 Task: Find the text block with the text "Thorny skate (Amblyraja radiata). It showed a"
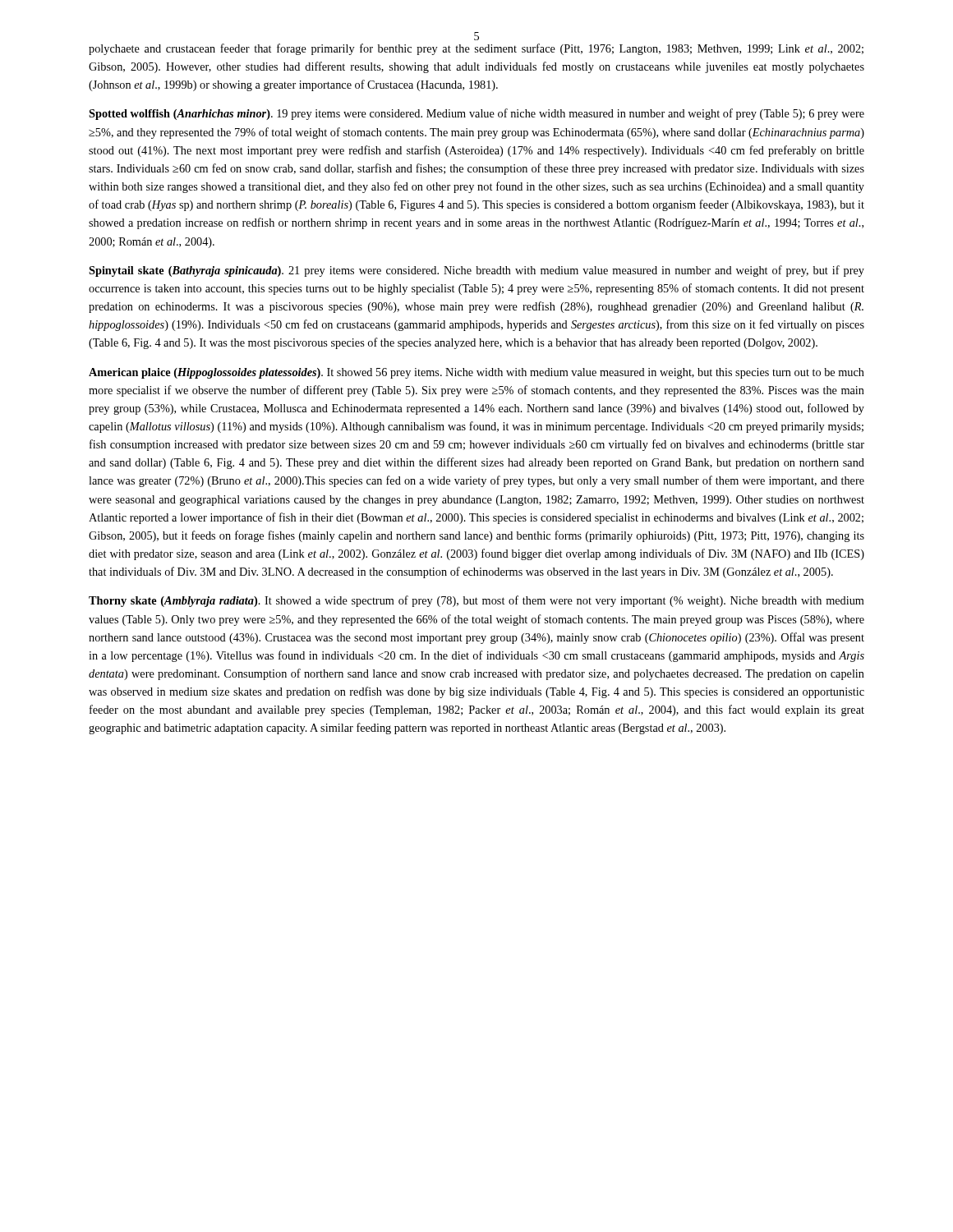click(476, 664)
